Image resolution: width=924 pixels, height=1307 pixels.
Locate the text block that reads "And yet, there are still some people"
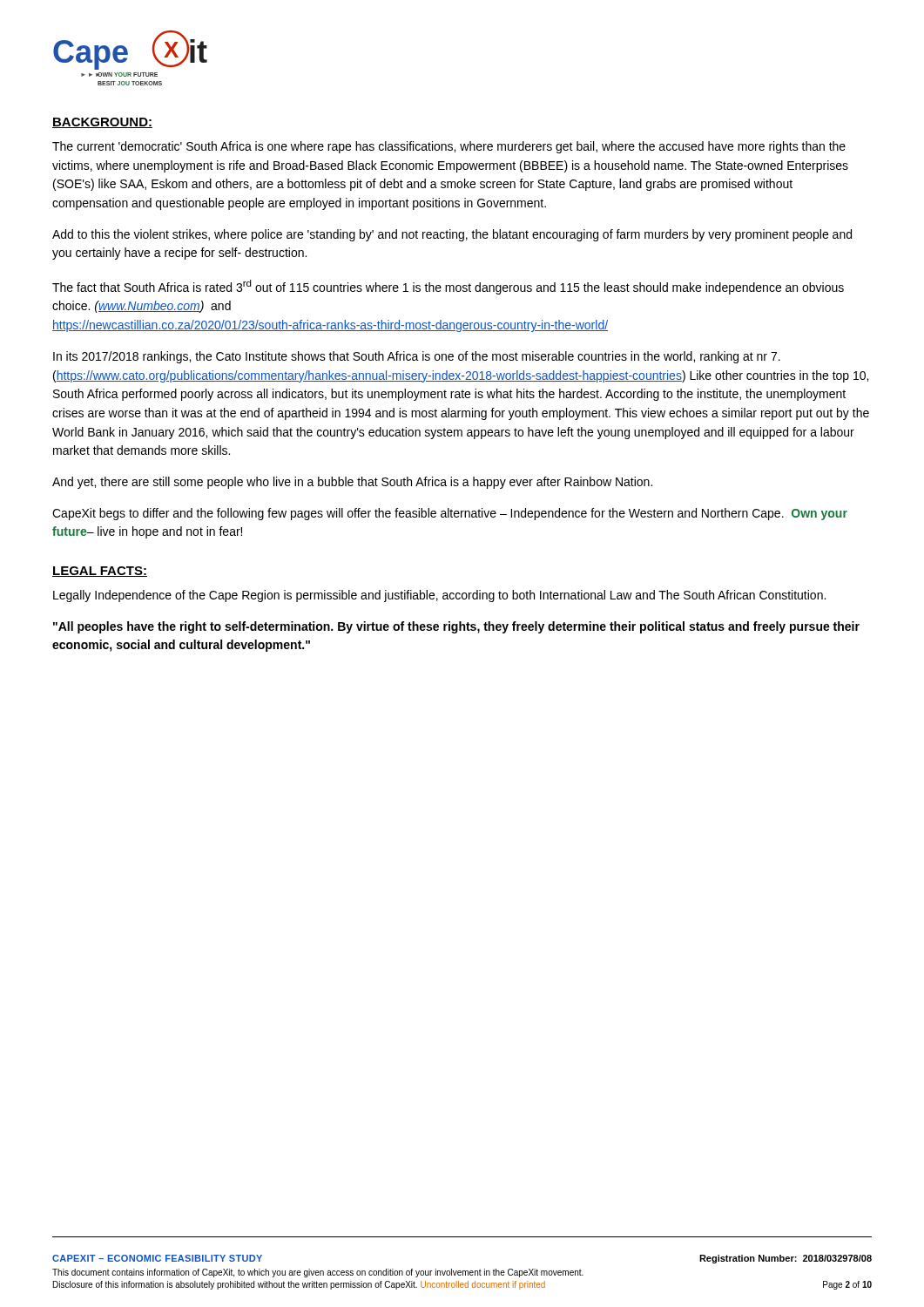[353, 482]
